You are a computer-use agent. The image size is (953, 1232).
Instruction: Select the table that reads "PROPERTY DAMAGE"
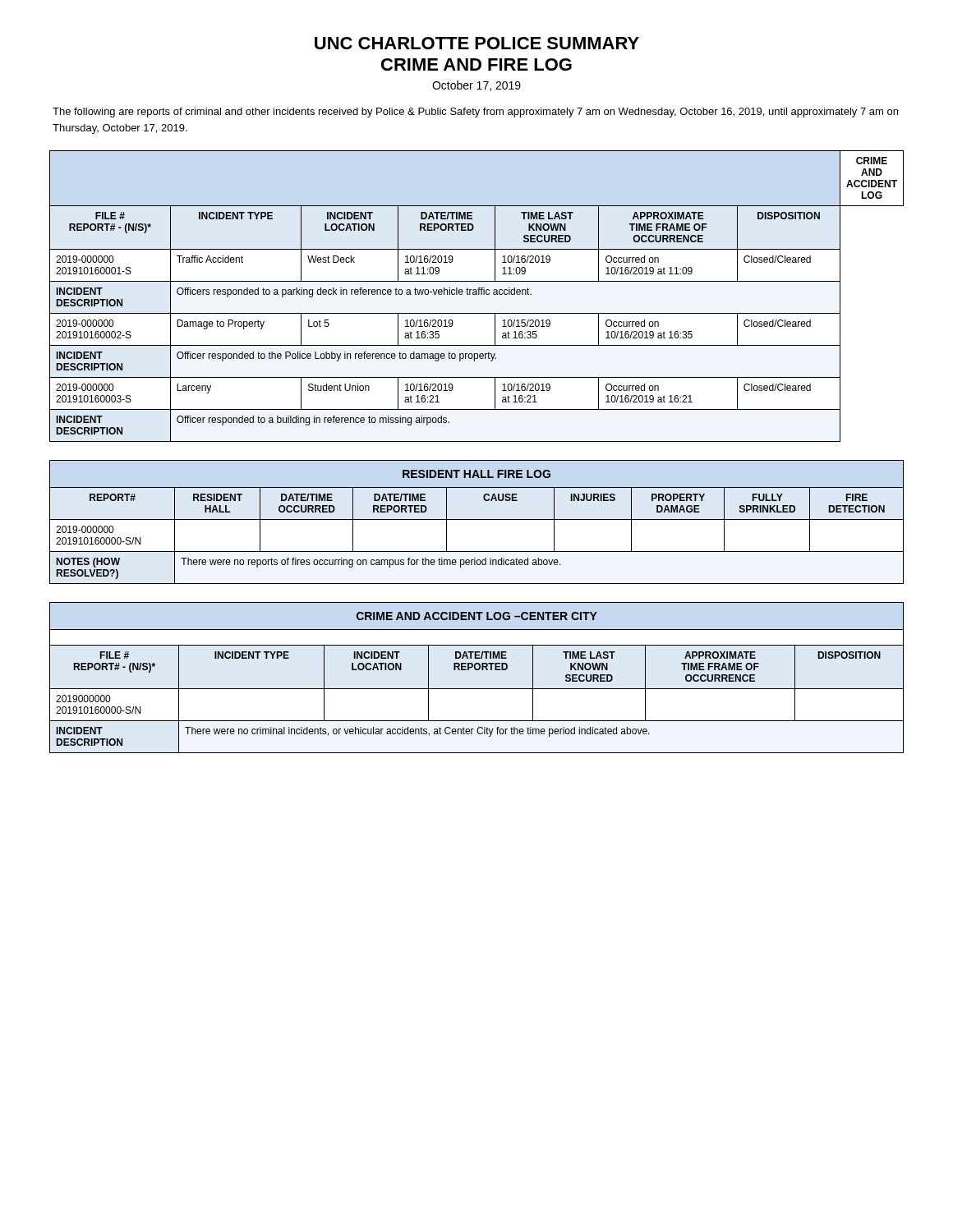476,522
